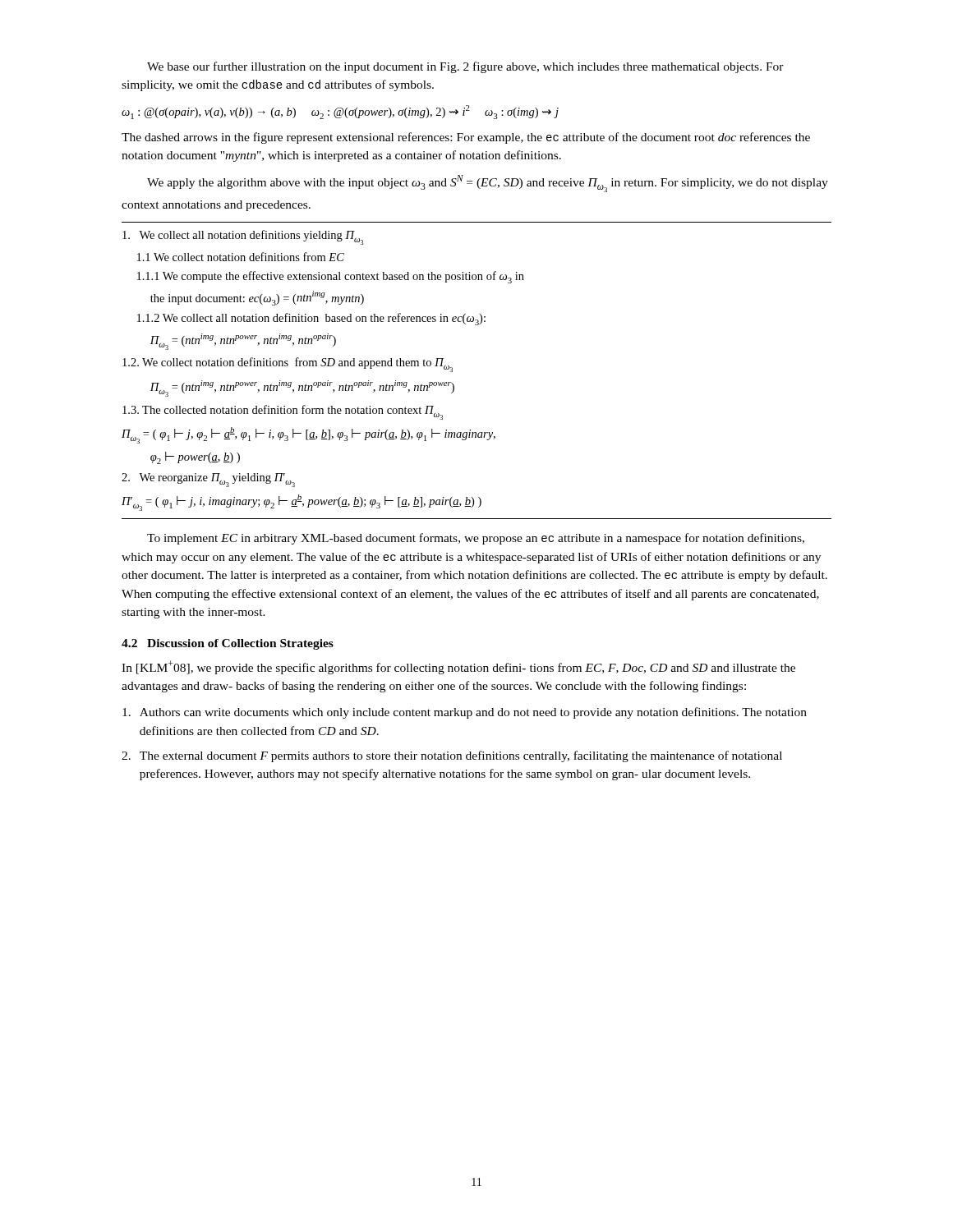Select the passage starting "We apply the algorithm above with the input"
Viewport: 953px width, 1232px height.
click(x=476, y=193)
